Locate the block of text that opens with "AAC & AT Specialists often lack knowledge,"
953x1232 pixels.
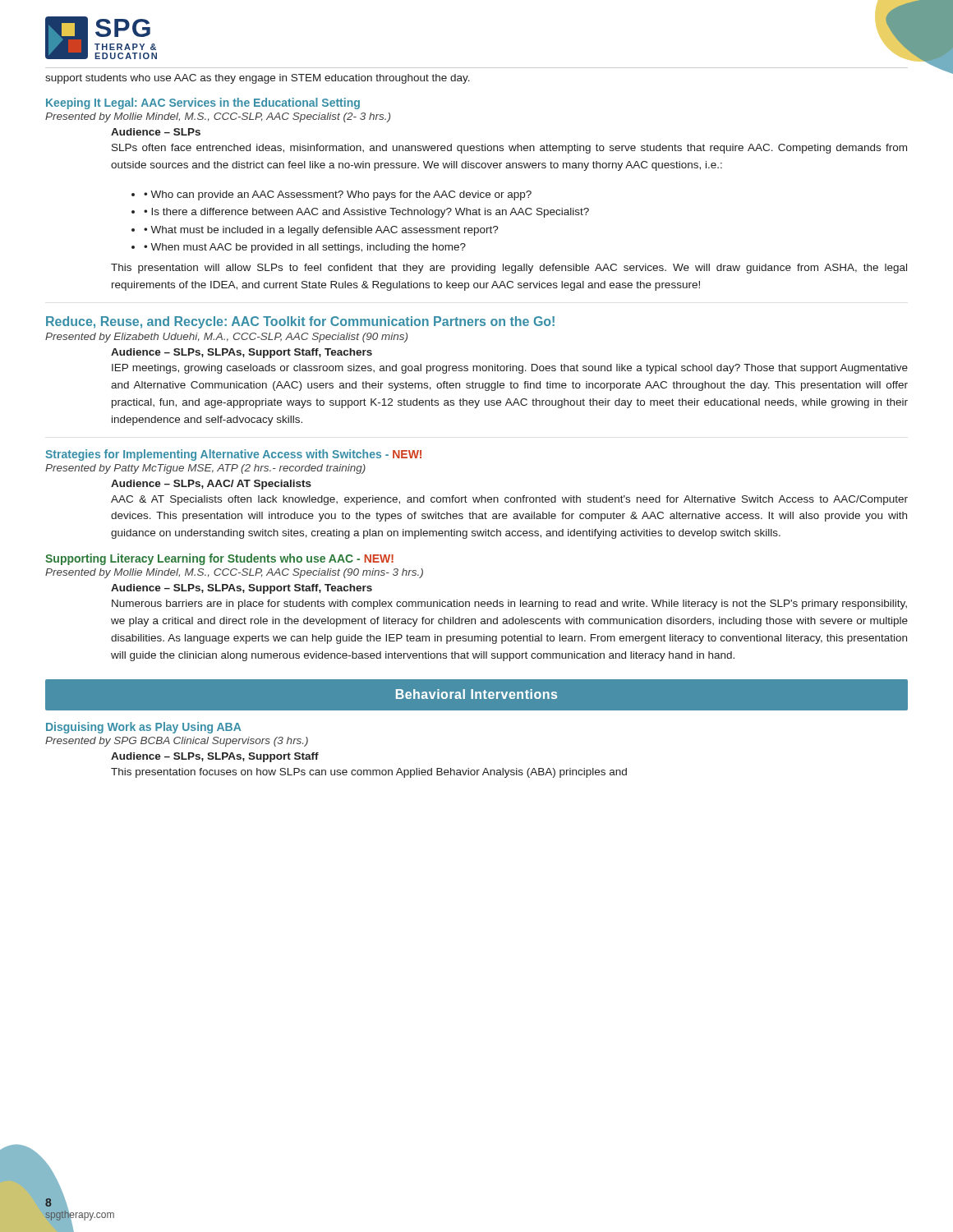point(509,516)
